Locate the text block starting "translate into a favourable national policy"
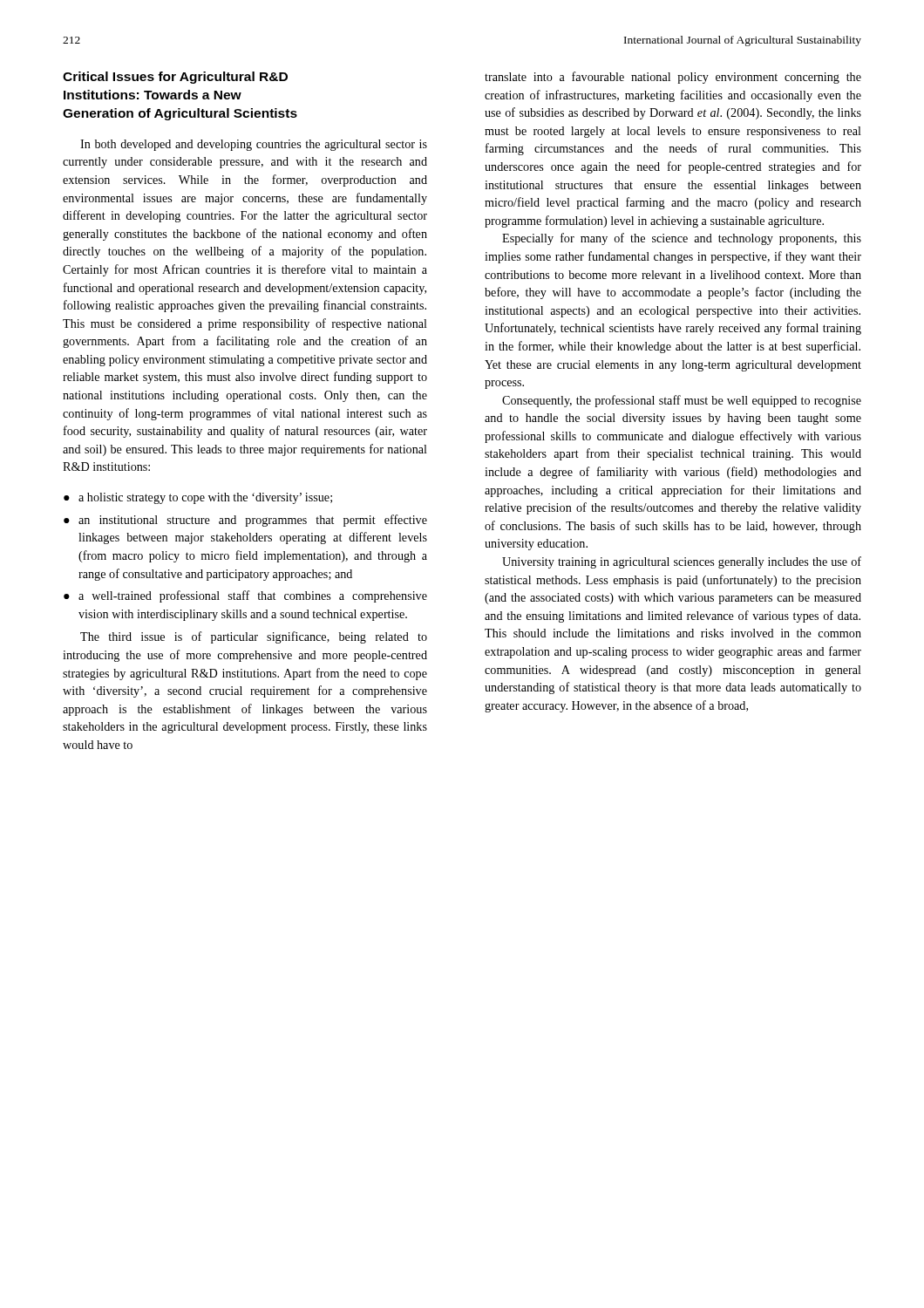The width and height of the screenshot is (924, 1308). point(673,391)
